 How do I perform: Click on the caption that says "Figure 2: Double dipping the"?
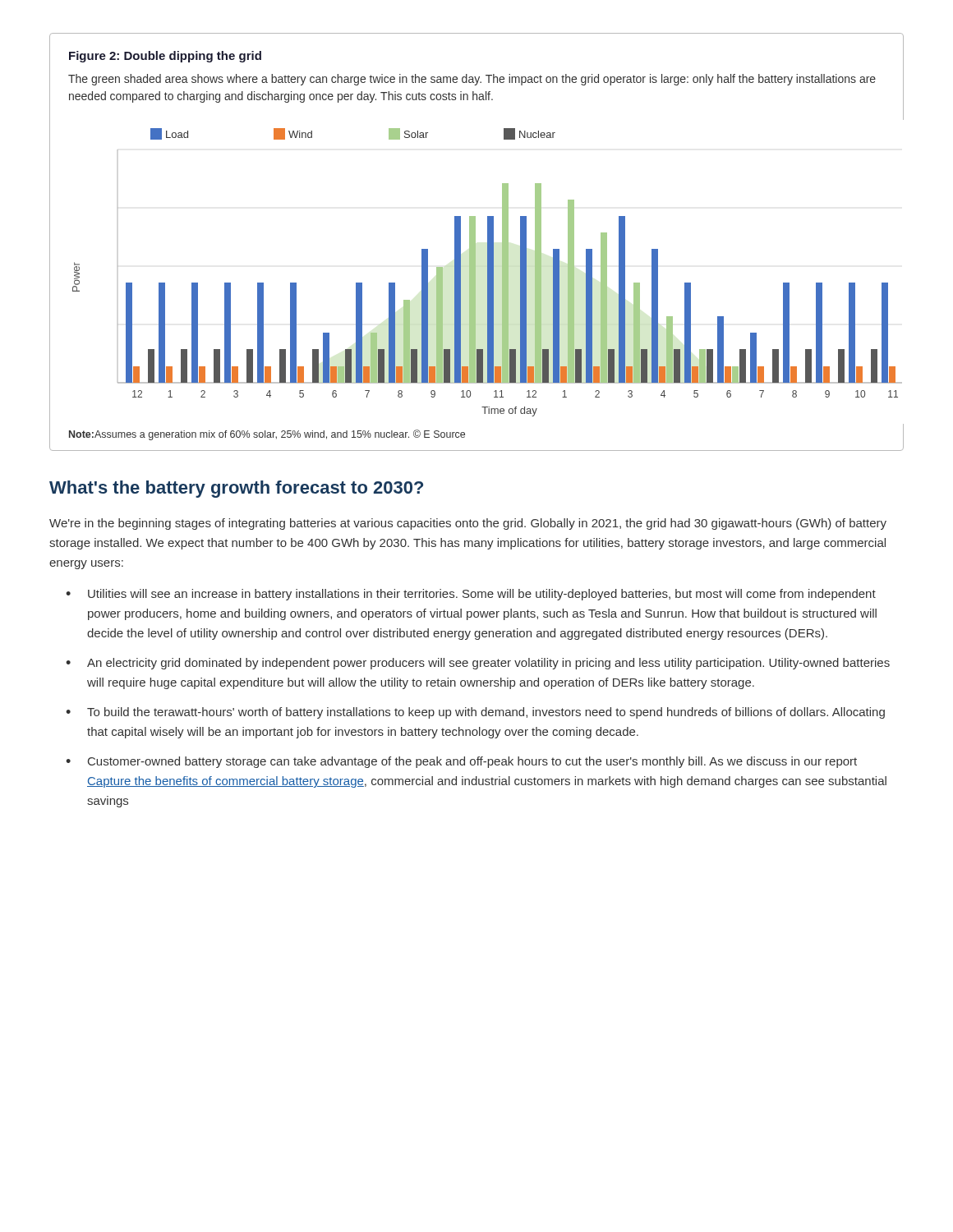click(165, 55)
